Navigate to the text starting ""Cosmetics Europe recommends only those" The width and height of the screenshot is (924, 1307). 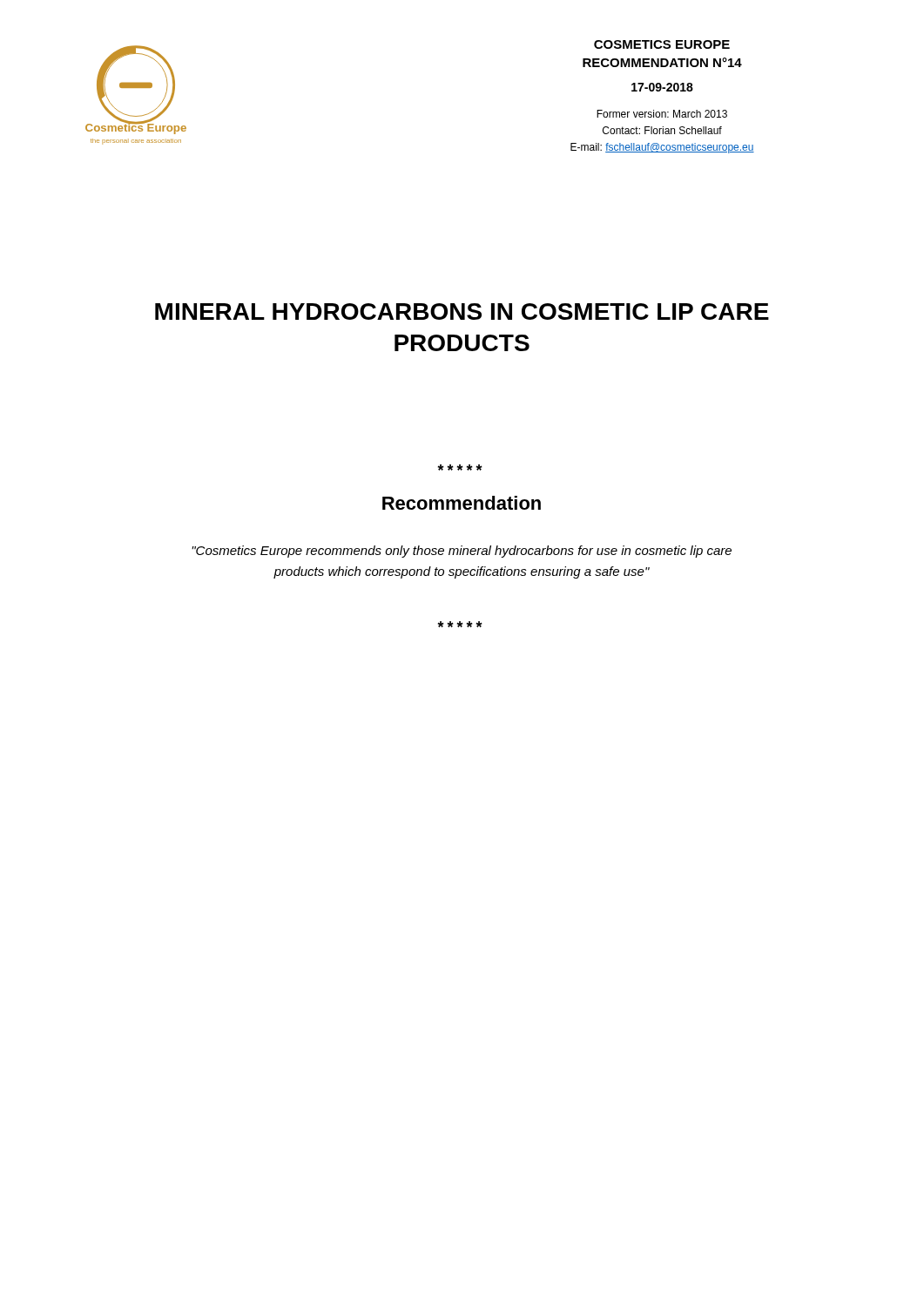462,561
